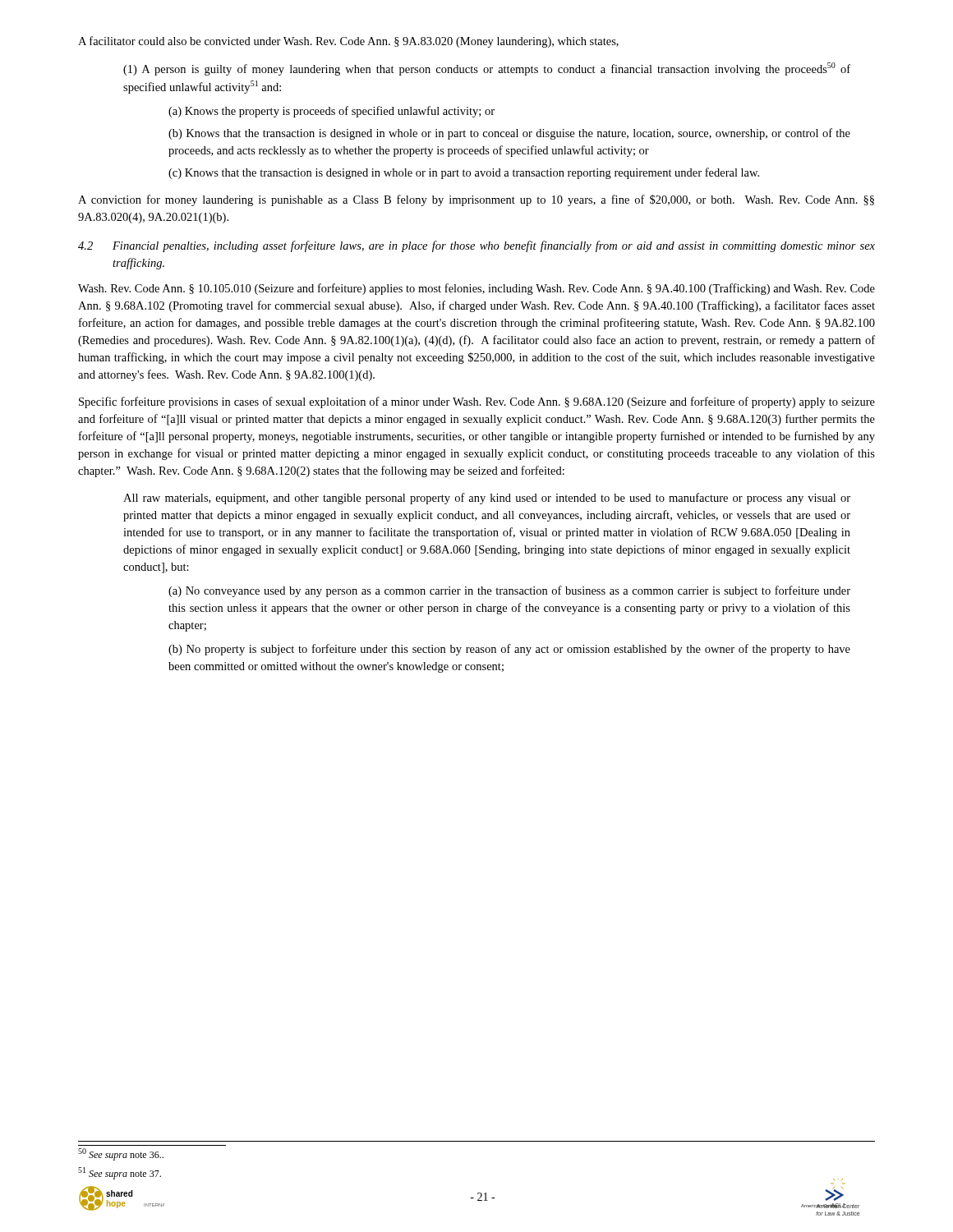
Task: Point to the text block starting "Wash. Rev. Code Ann. § 10.105.010 (Seizure"
Action: coord(476,331)
